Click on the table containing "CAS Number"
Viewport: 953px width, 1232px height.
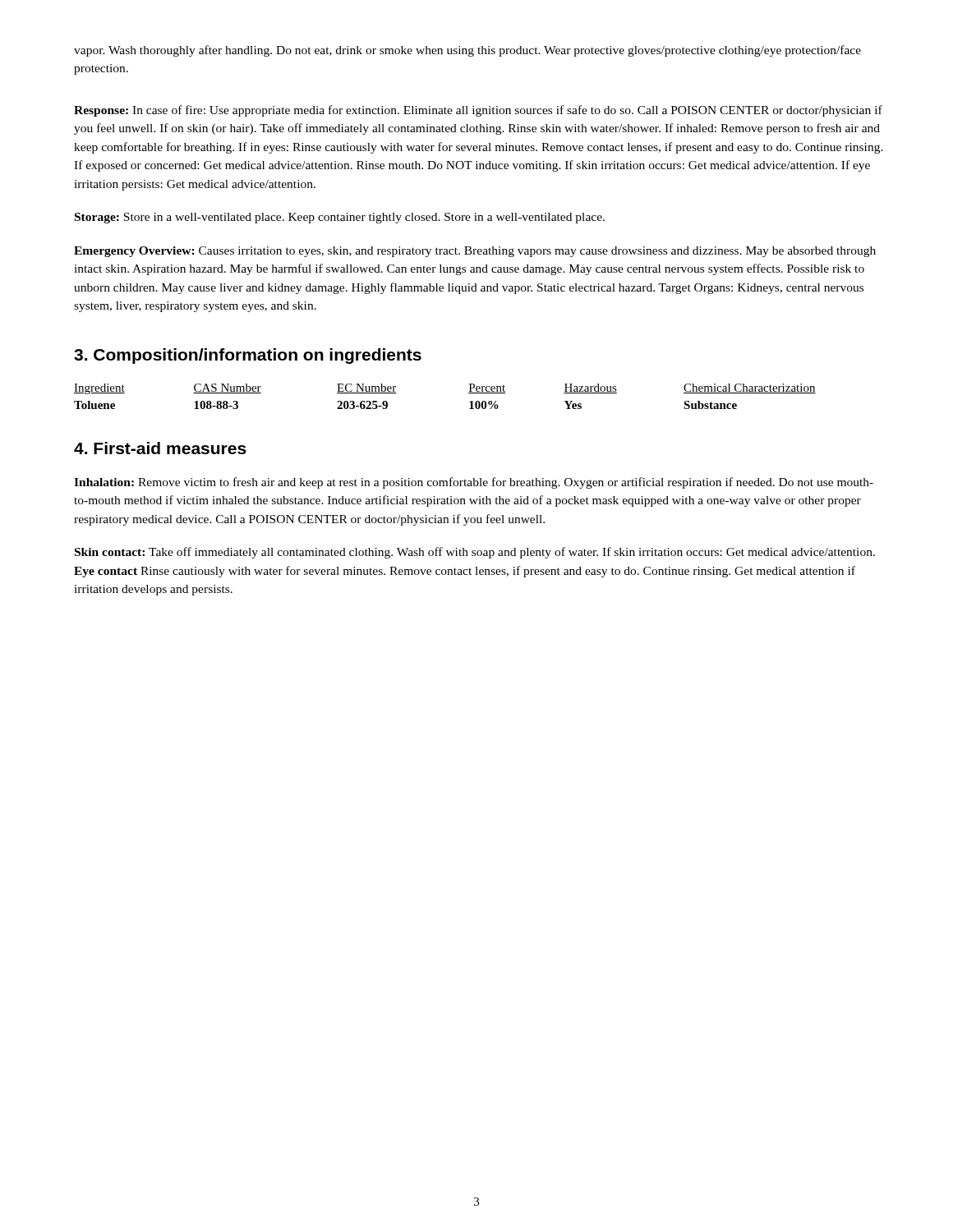(481, 396)
